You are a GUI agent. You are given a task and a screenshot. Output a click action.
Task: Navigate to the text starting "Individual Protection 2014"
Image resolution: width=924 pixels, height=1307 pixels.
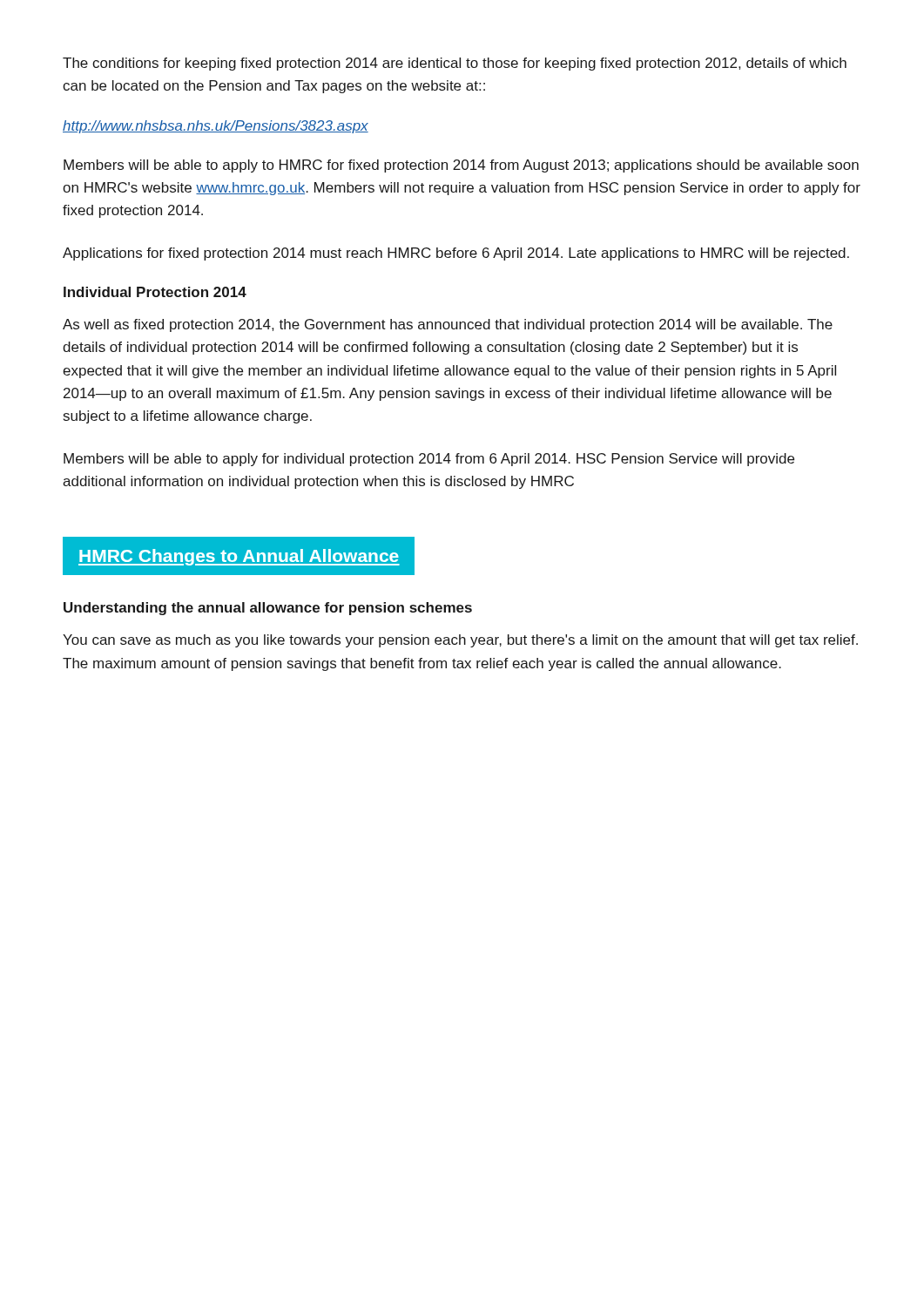[154, 292]
